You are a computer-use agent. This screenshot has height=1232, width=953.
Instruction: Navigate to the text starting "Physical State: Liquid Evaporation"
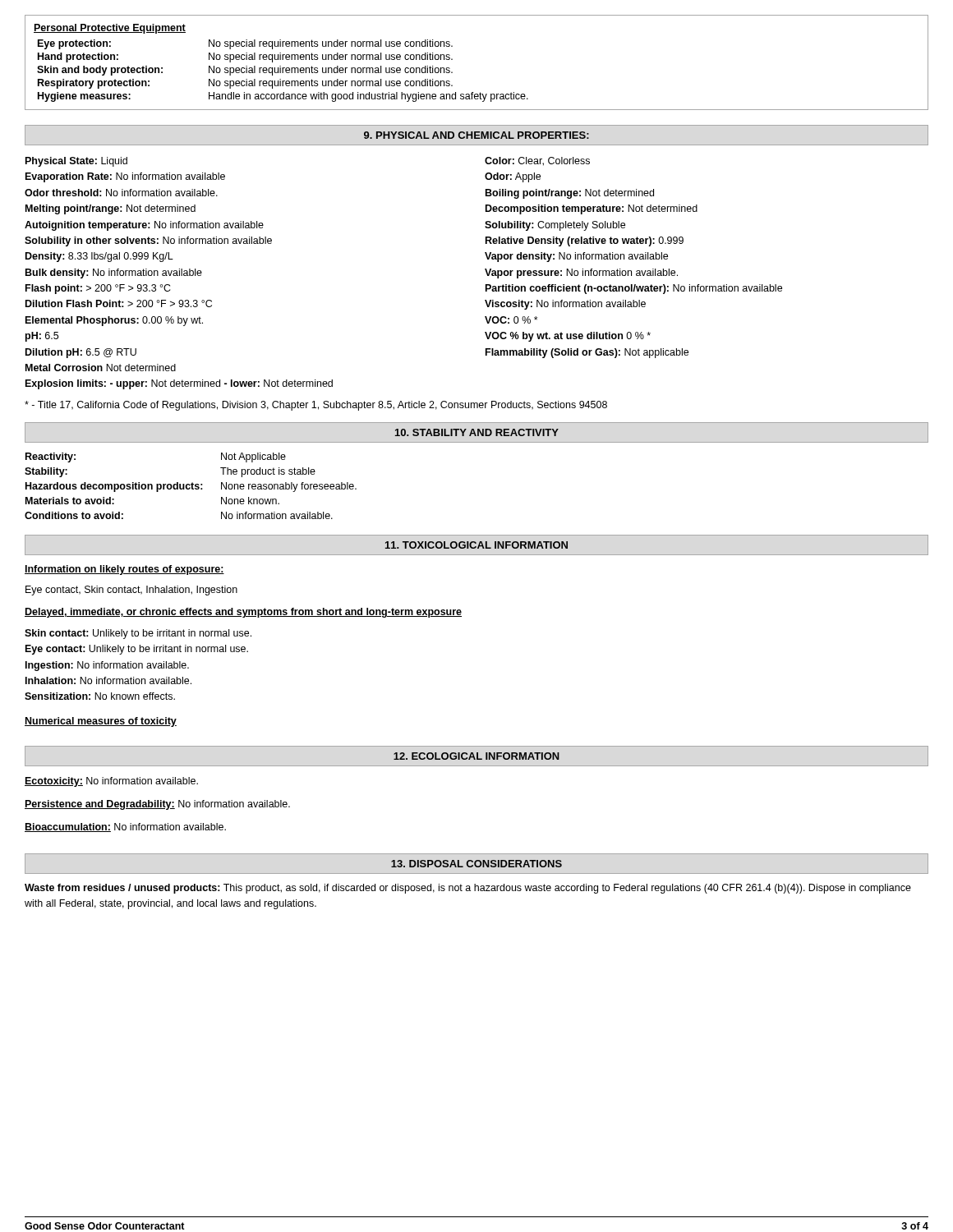pyautogui.click(x=179, y=272)
